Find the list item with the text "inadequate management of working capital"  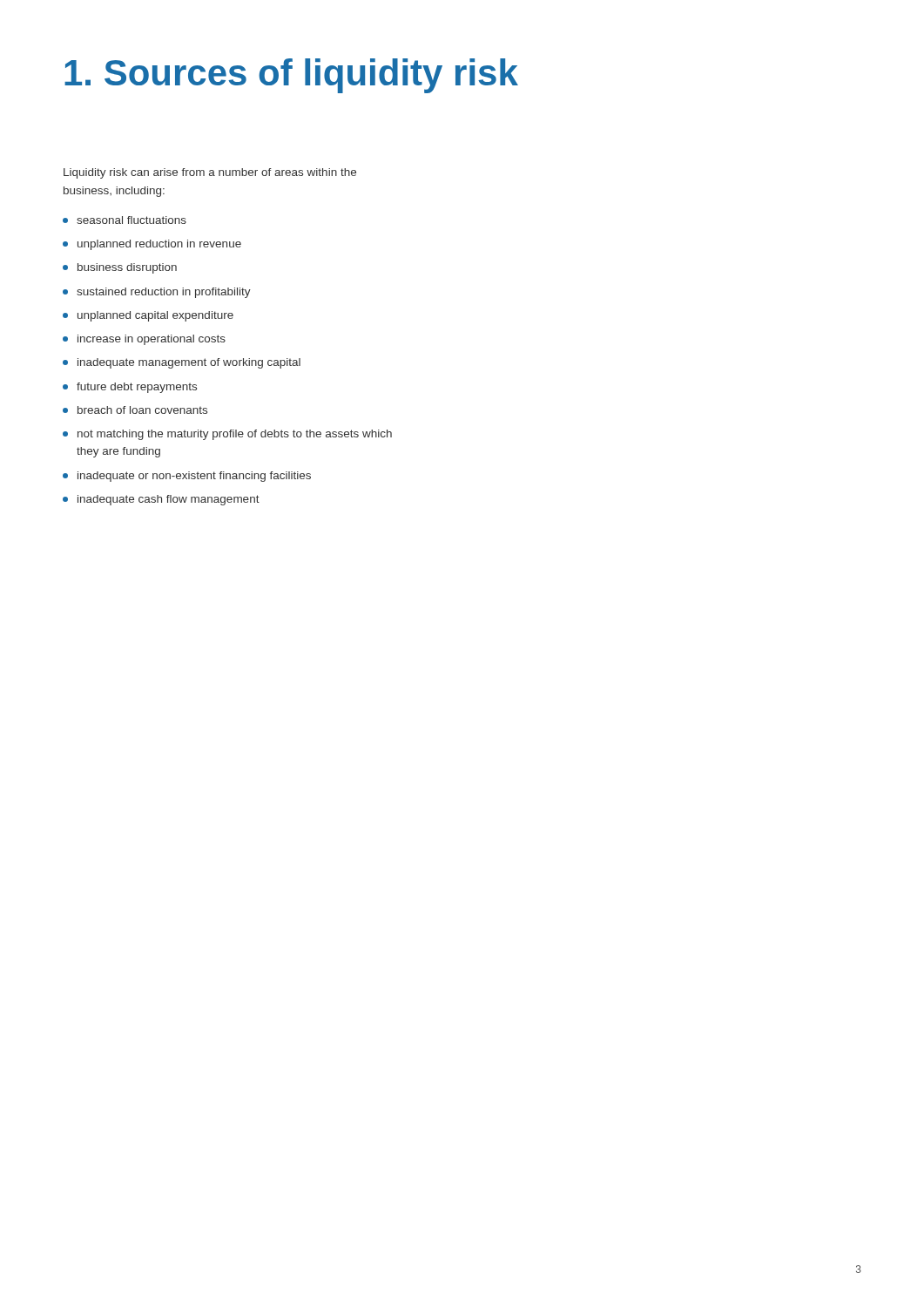pyautogui.click(x=182, y=363)
